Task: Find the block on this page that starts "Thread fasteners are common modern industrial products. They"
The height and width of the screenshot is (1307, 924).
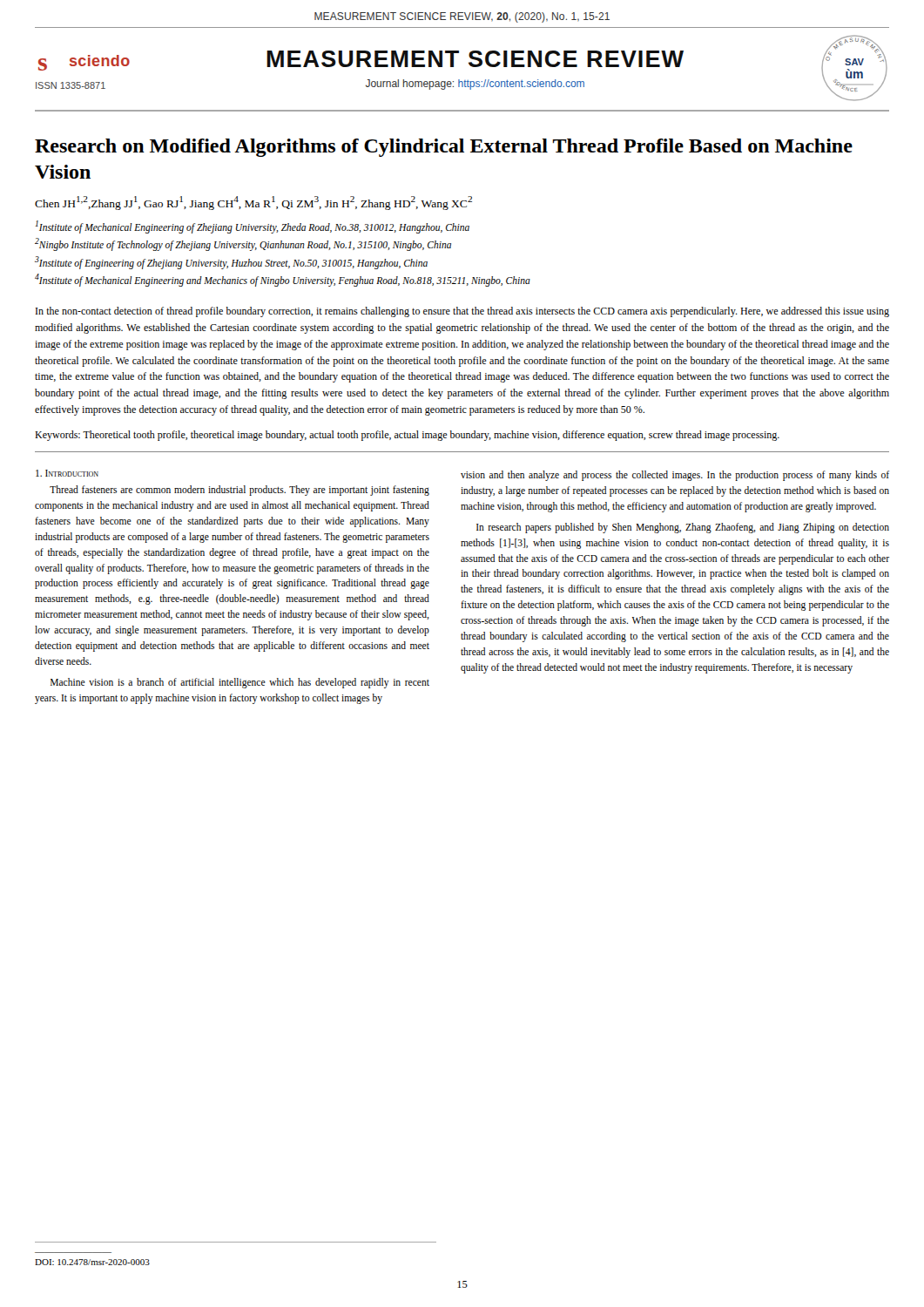Action: tap(232, 595)
